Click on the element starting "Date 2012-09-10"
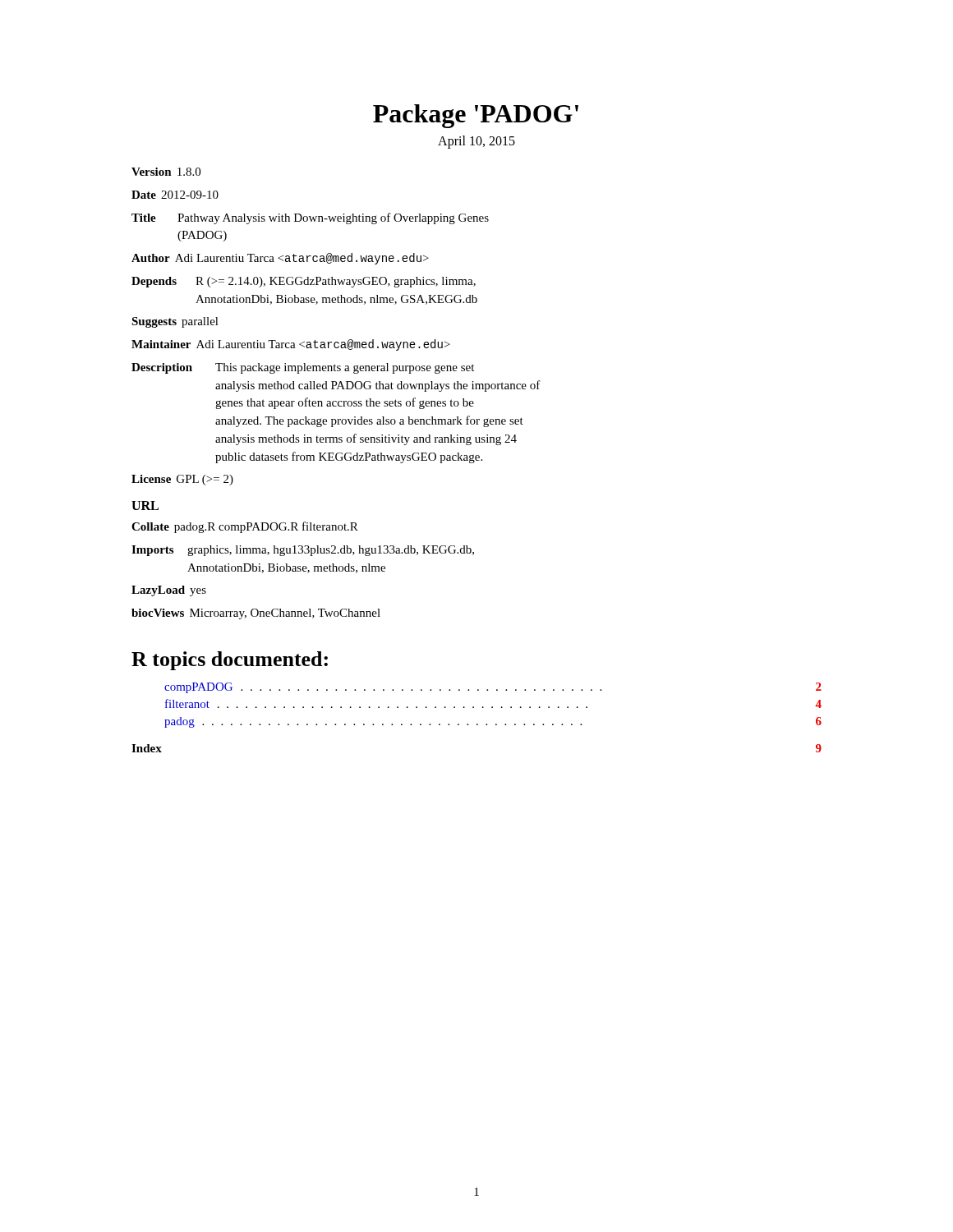The width and height of the screenshot is (953, 1232). 175,195
